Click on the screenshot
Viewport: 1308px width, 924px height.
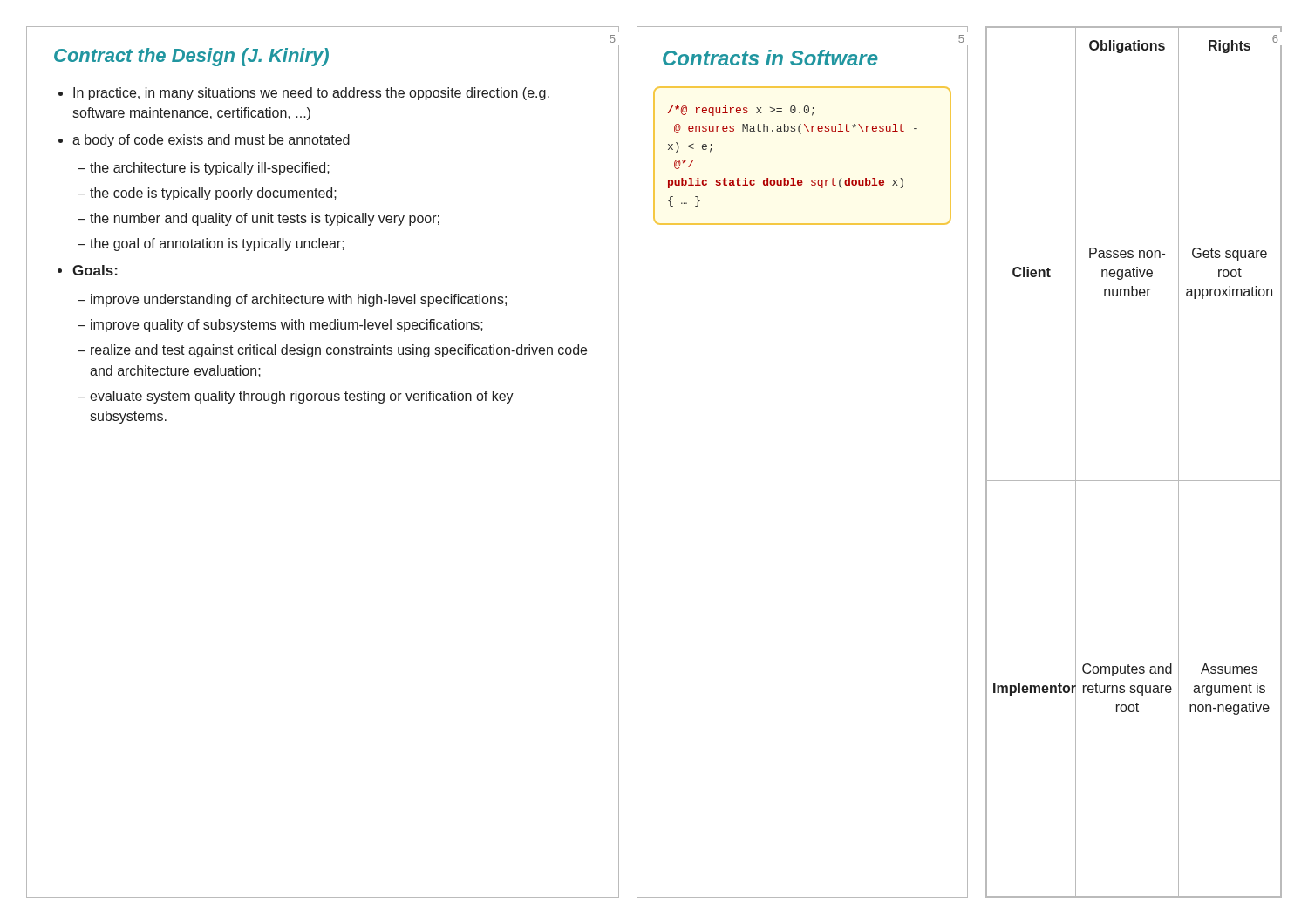click(x=802, y=156)
